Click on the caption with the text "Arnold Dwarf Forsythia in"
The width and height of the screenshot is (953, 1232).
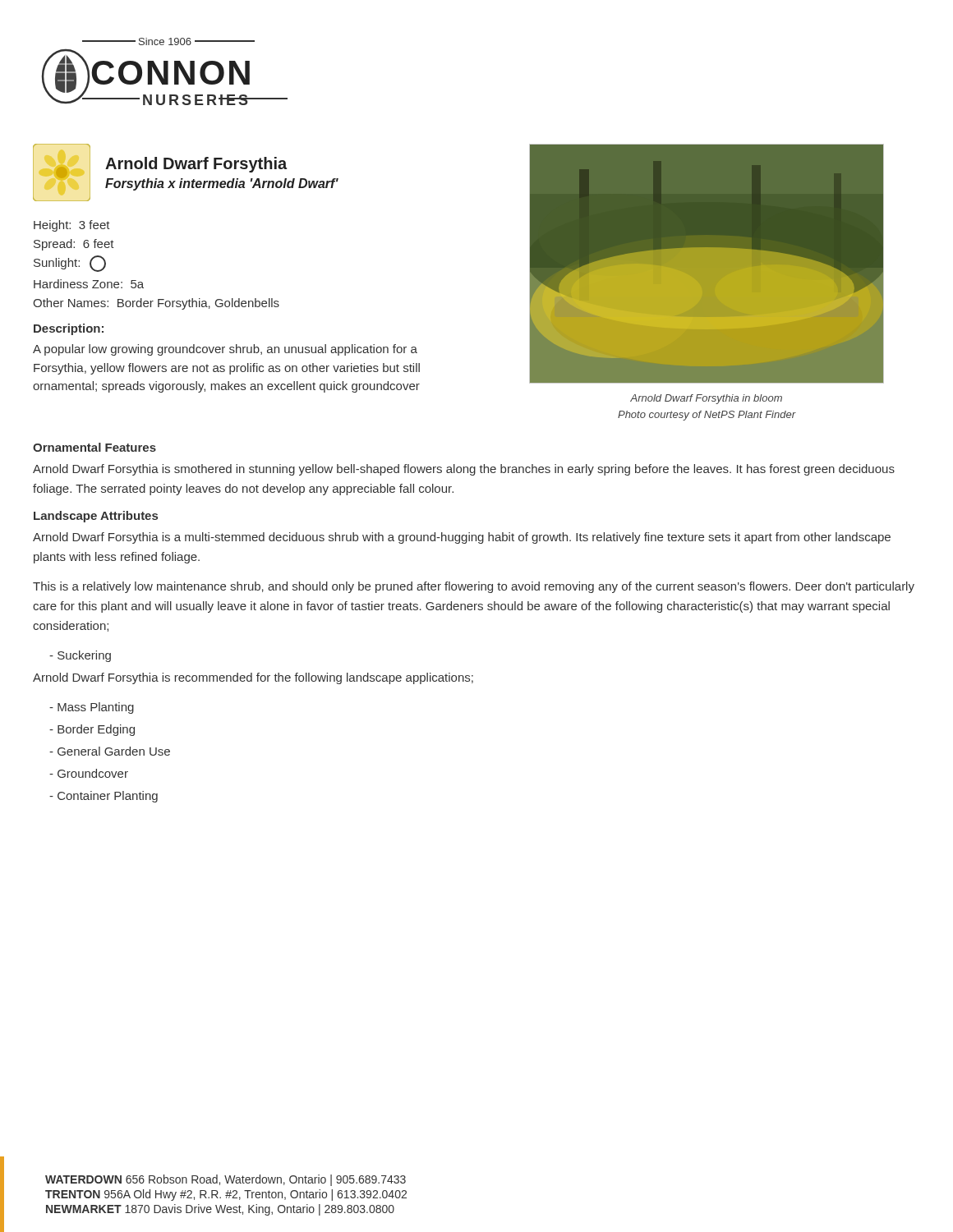click(707, 406)
